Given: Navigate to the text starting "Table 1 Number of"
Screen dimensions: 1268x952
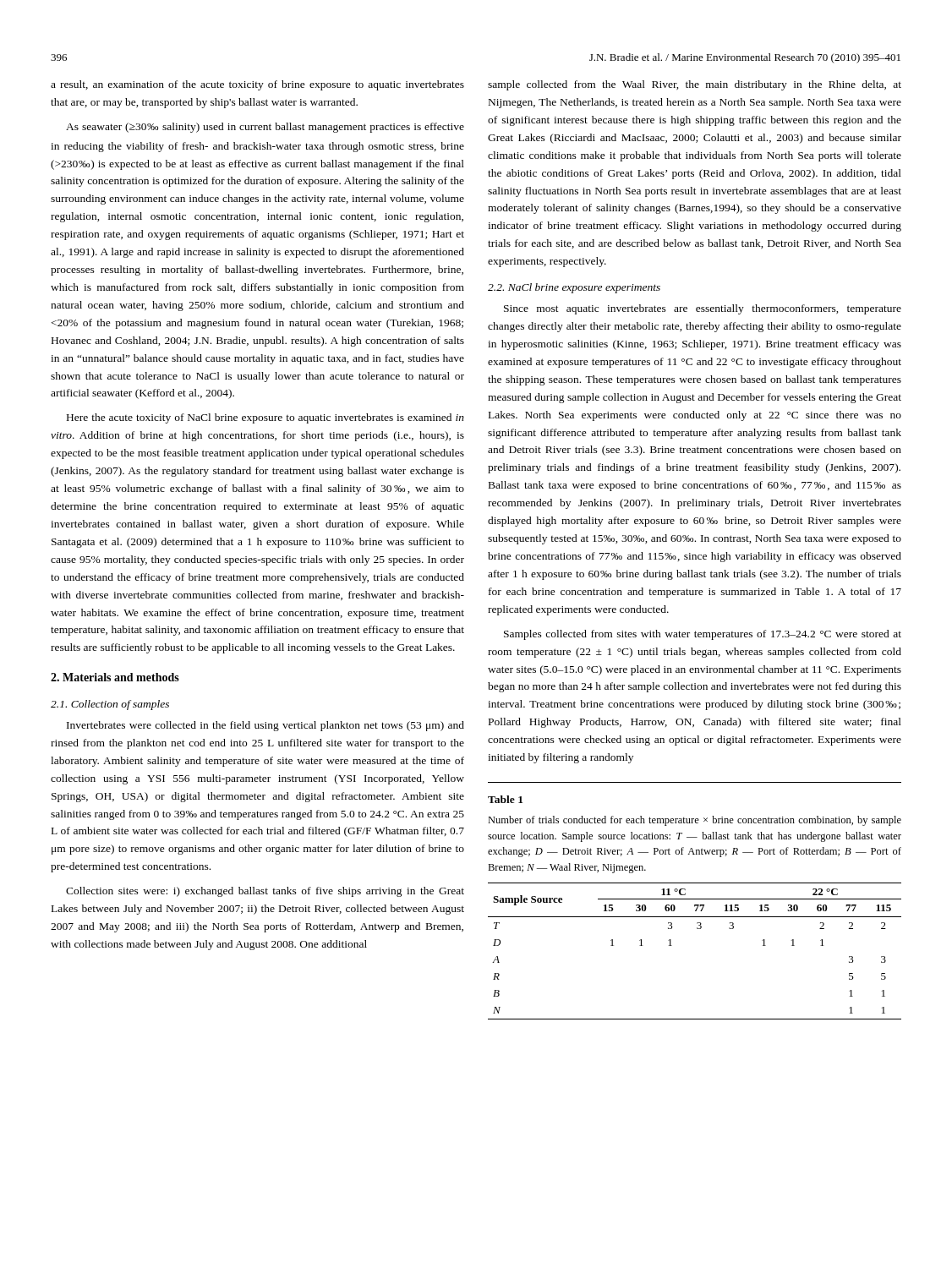Looking at the screenshot, I should [695, 833].
